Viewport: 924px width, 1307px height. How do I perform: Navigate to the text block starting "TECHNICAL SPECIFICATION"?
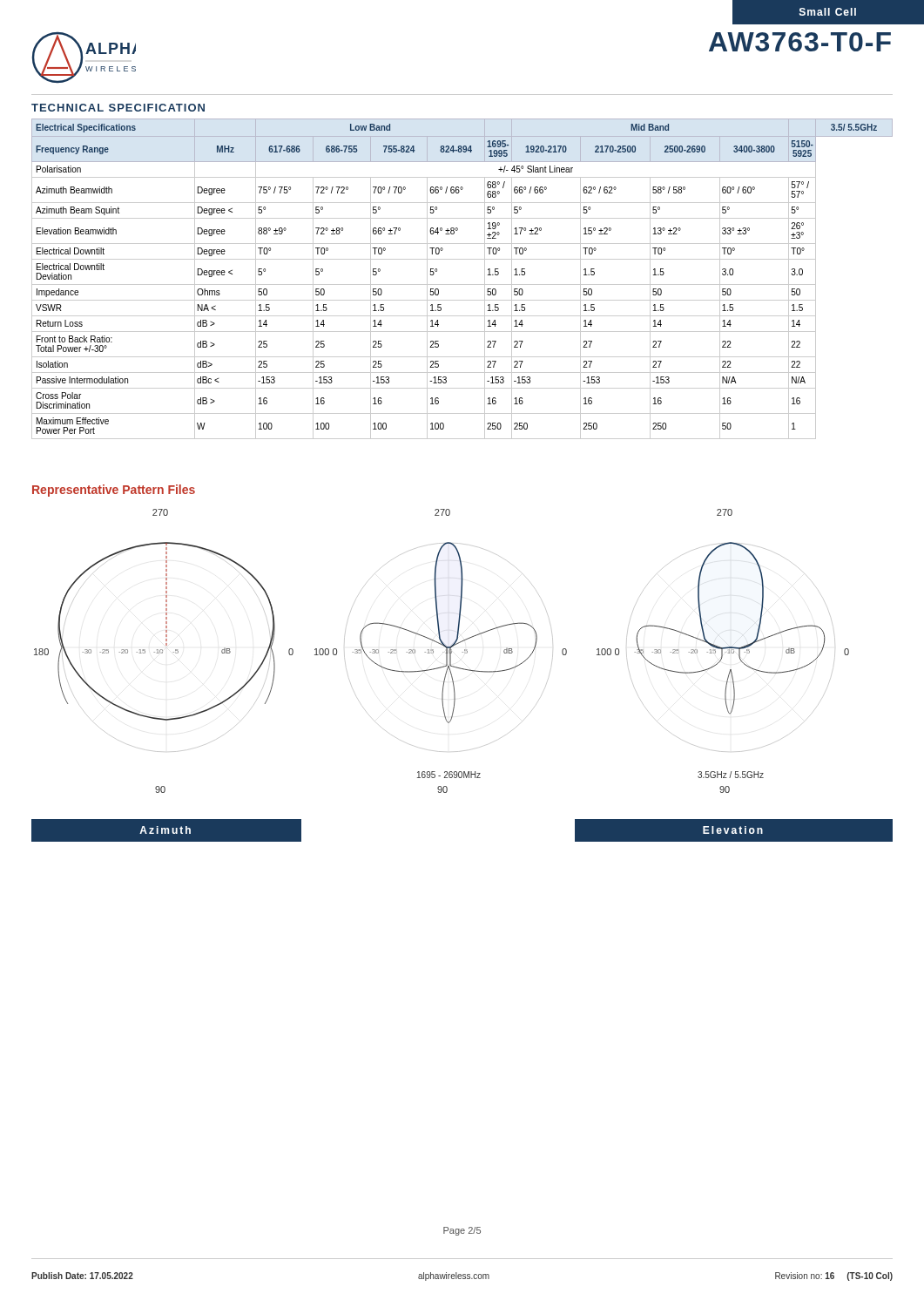pyautogui.click(x=119, y=108)
